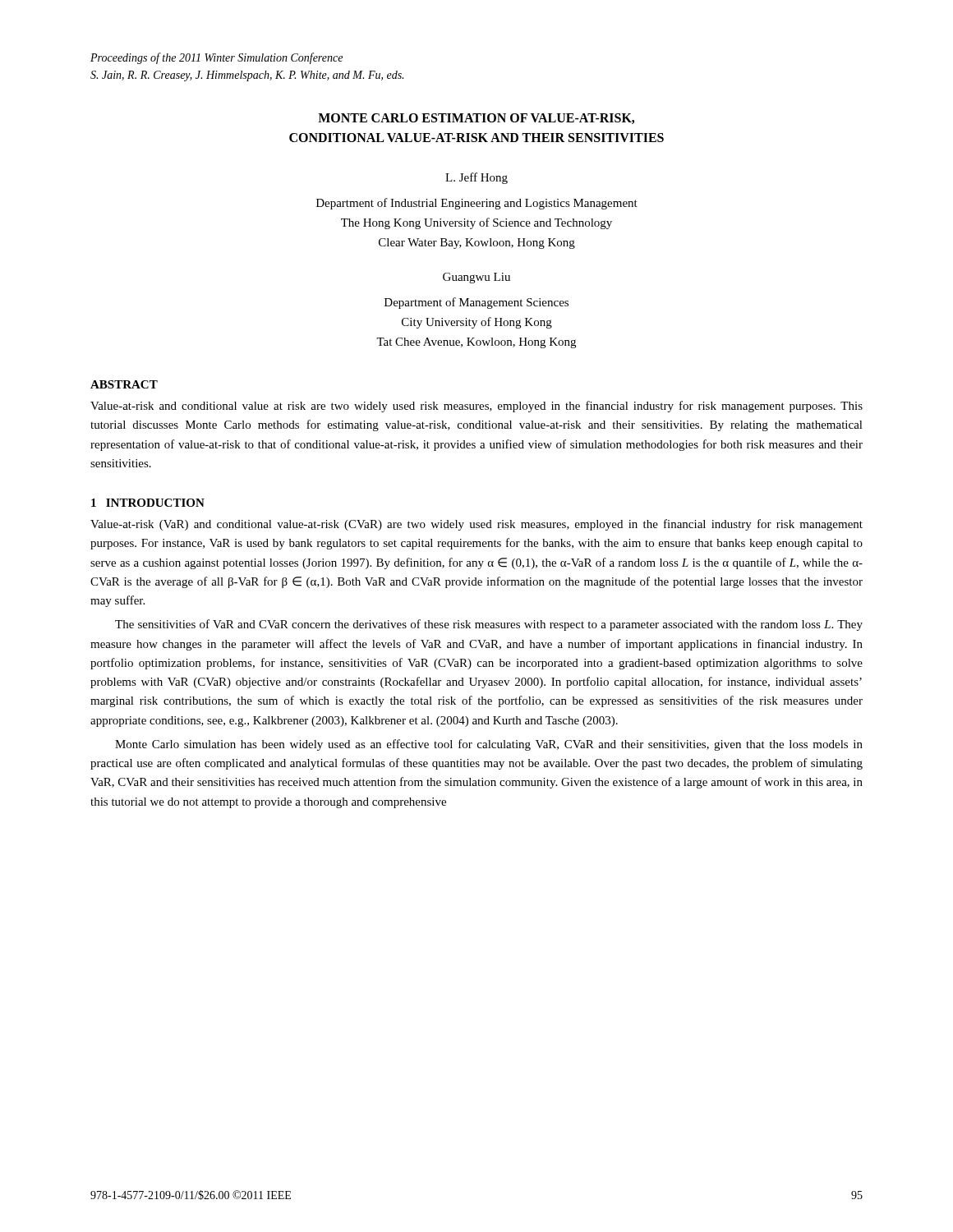Where is the title that starts "MONTE CARLO ESTIMATION OF VALUE-AT-RISK,"?
Screen dimensions: 1232x953
tap(476, 128)
